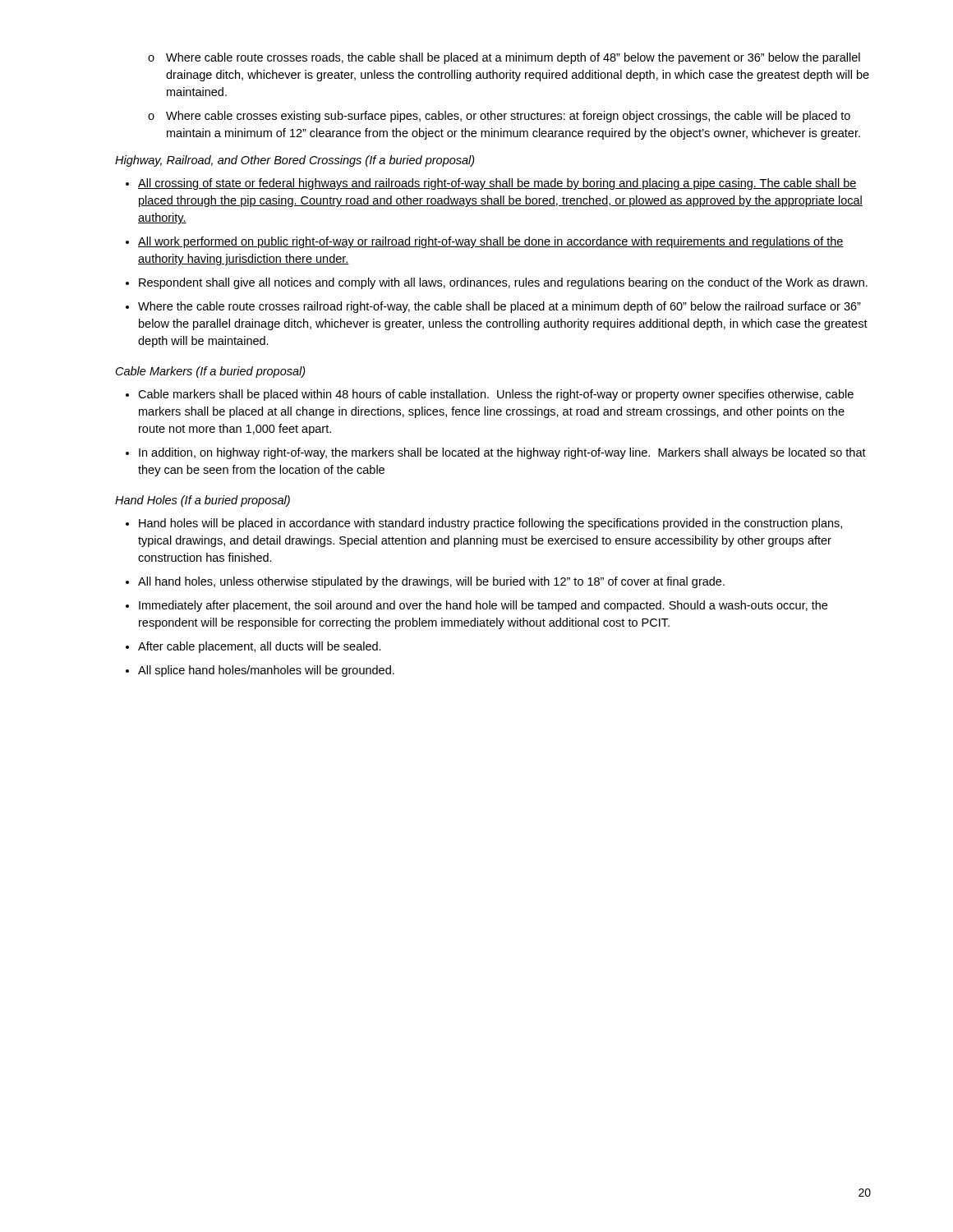Locate the list item that reads "All hand holes, unless otherwise"

[x=432, y=582]
